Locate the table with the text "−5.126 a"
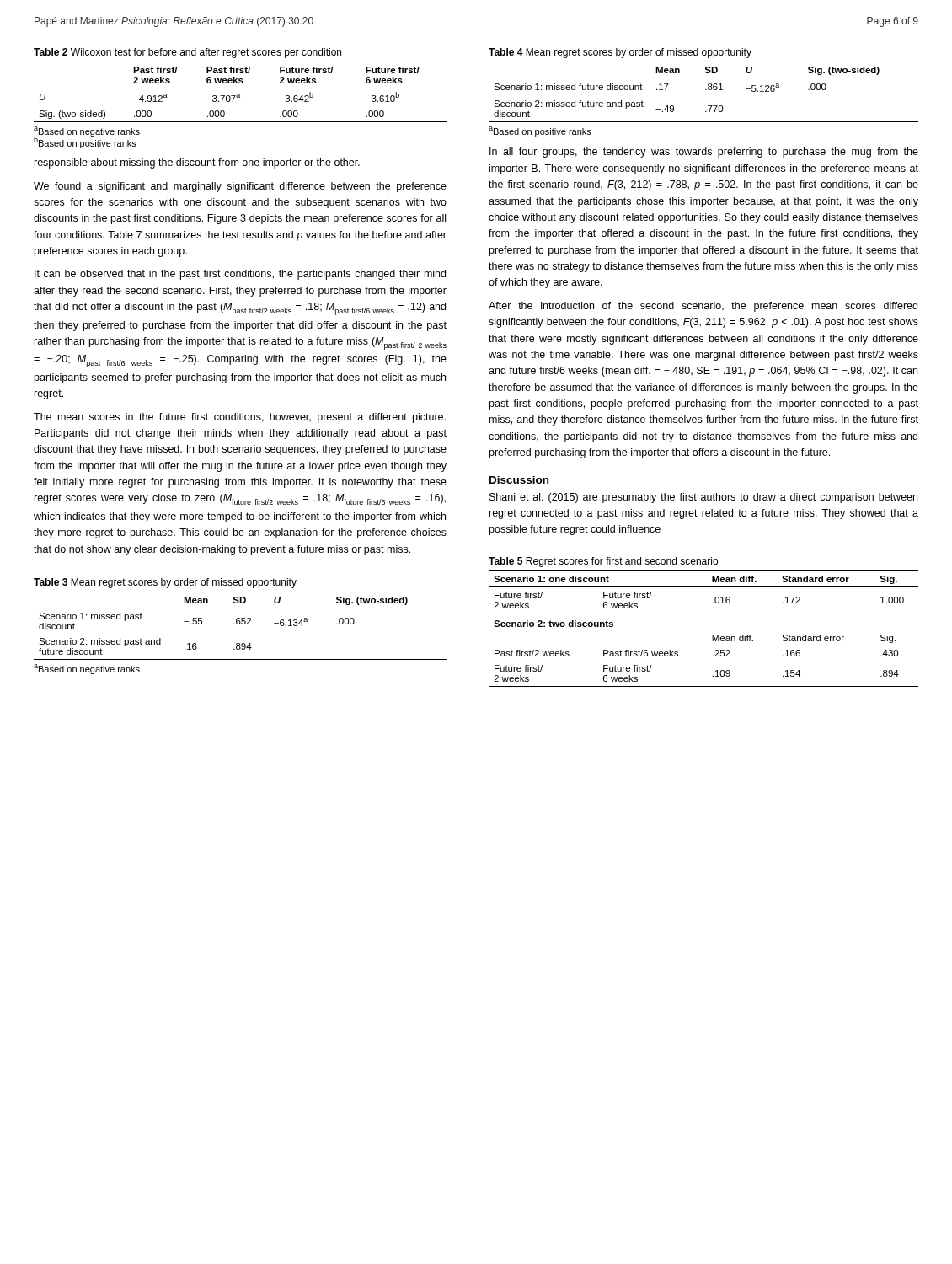952x1264 pixels. [703, 92]
